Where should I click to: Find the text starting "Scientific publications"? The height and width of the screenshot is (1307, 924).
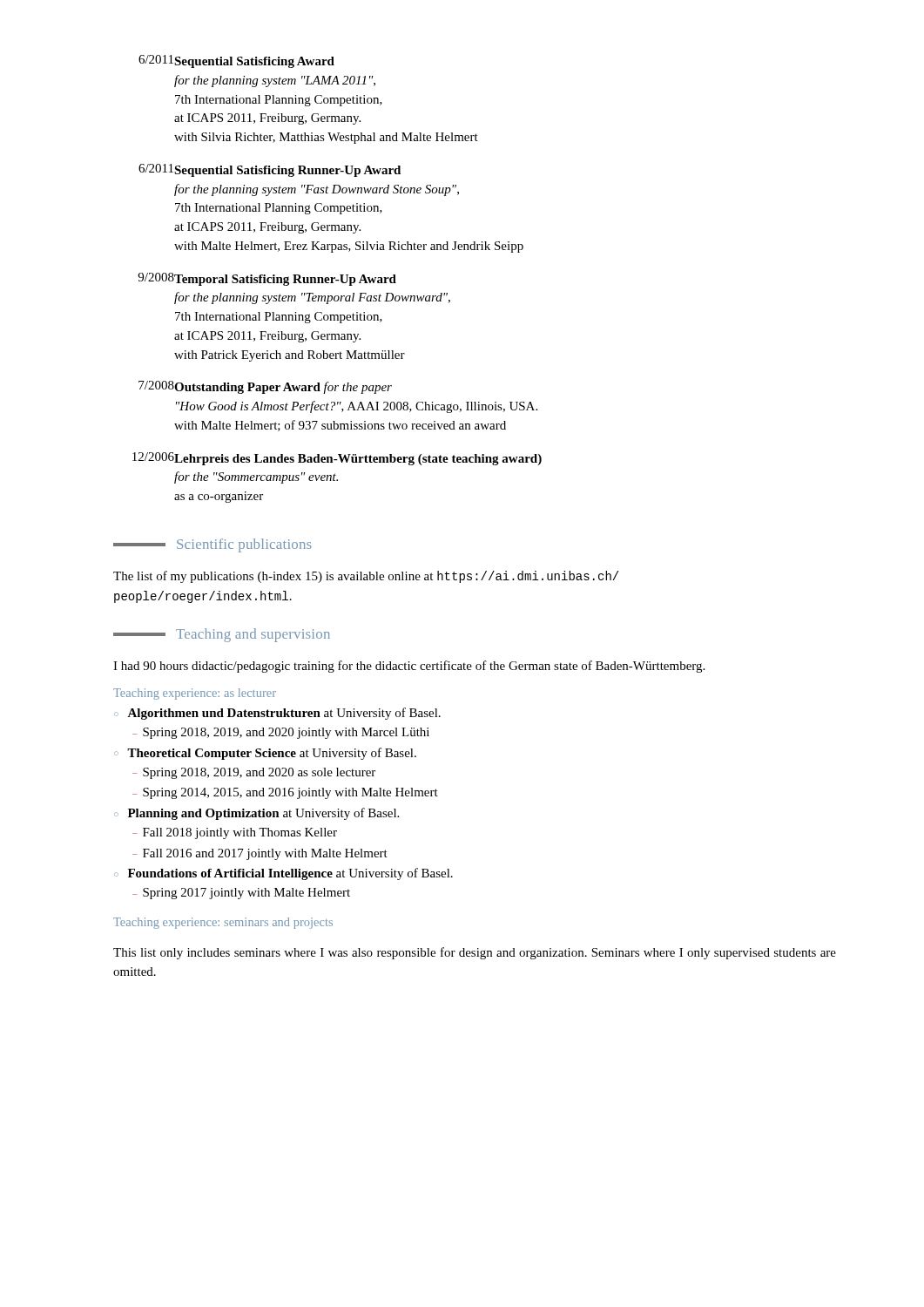212,545
